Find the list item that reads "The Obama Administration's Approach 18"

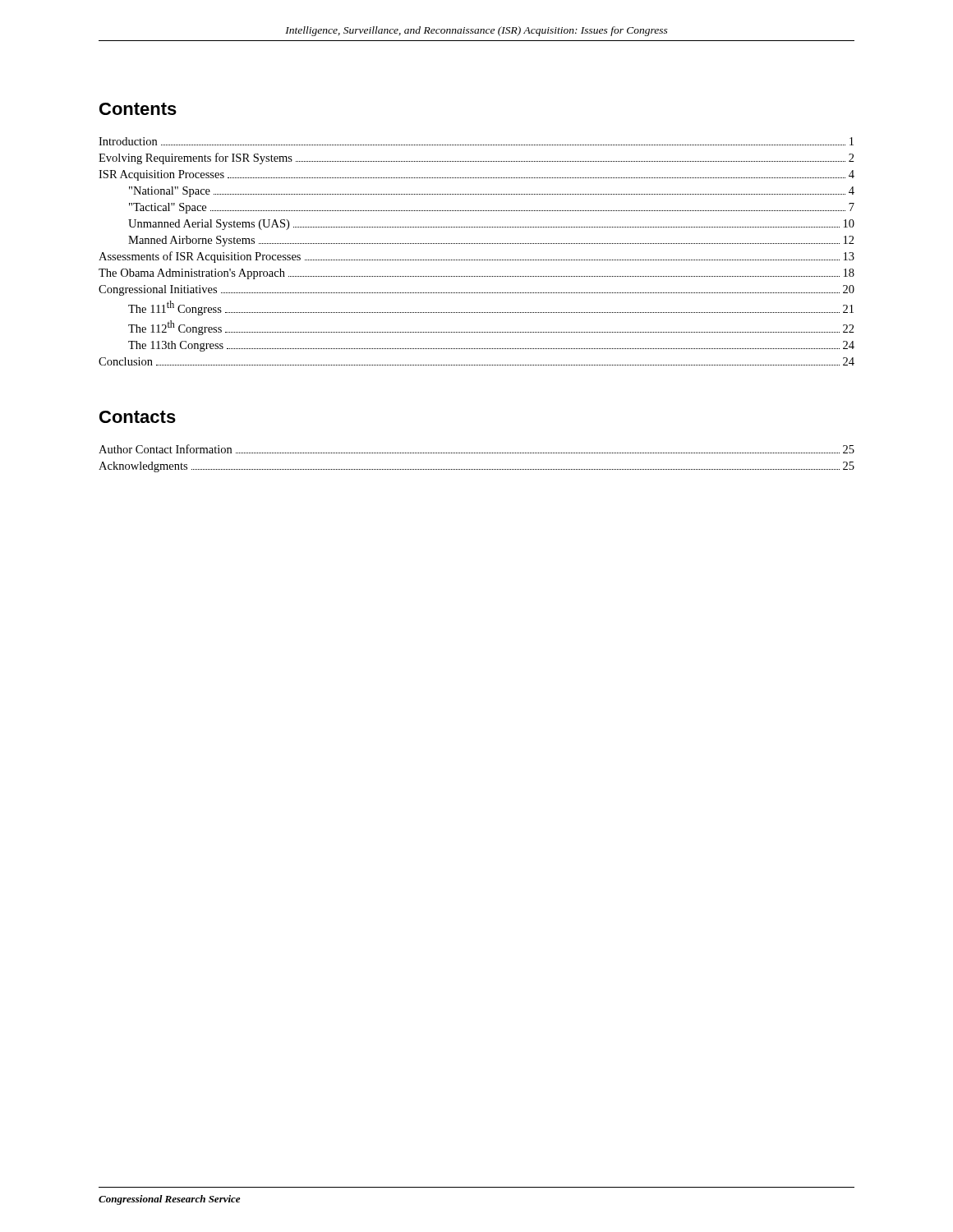pos(476,273)
